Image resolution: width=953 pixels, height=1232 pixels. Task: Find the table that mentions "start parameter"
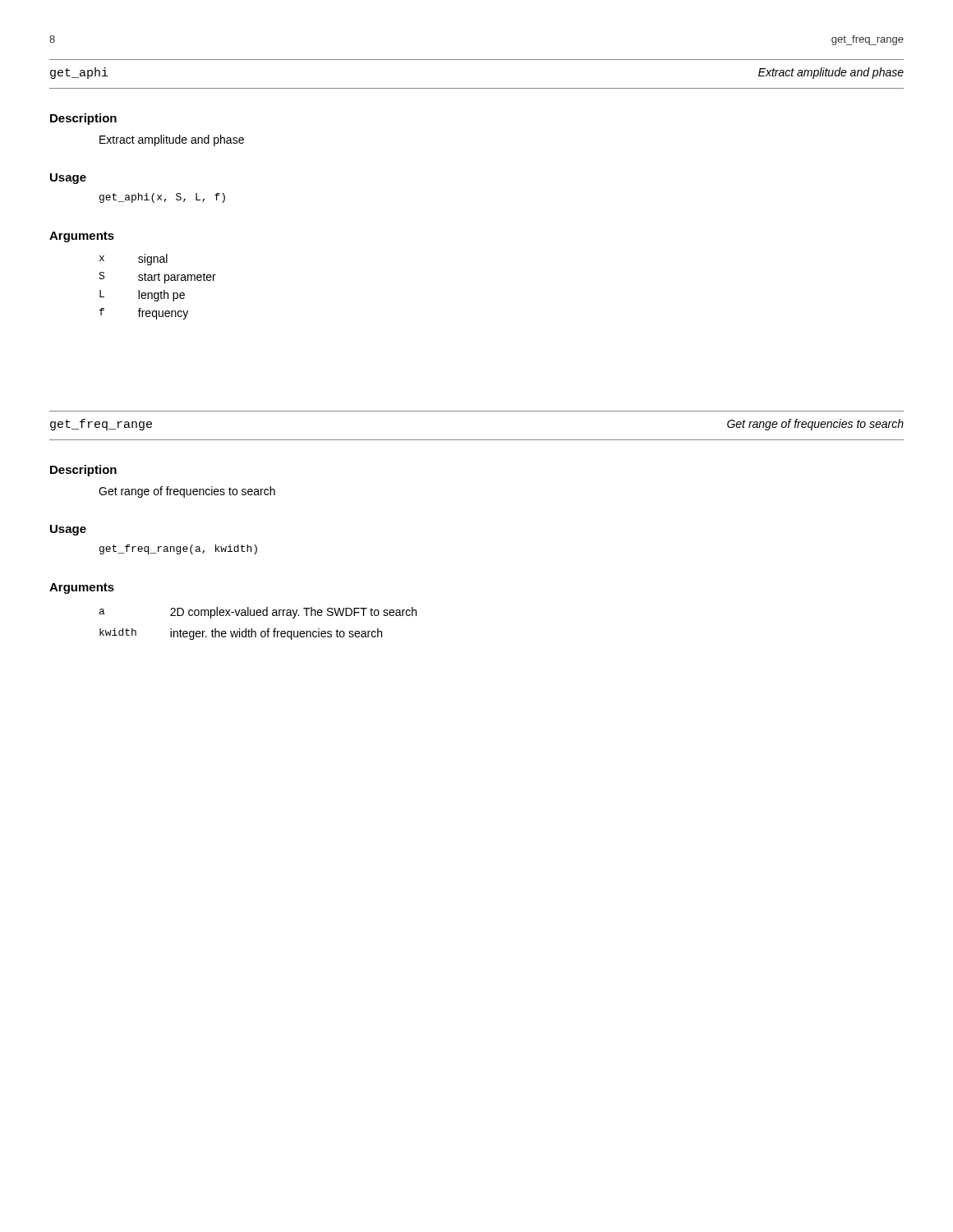pyautogui.click(x=157, y=286)
